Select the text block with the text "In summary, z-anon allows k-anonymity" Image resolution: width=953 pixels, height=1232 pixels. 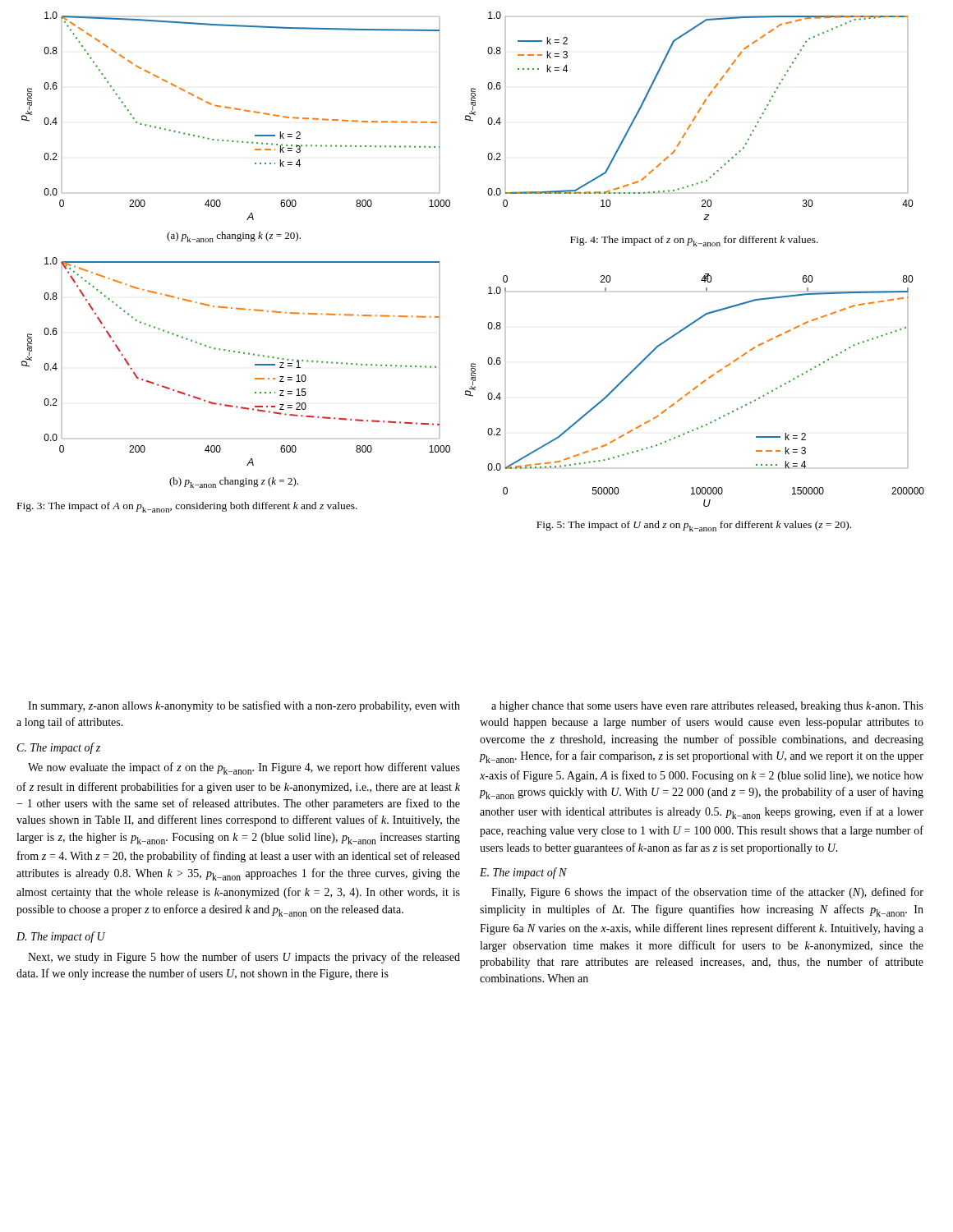(x=238, y=714)
